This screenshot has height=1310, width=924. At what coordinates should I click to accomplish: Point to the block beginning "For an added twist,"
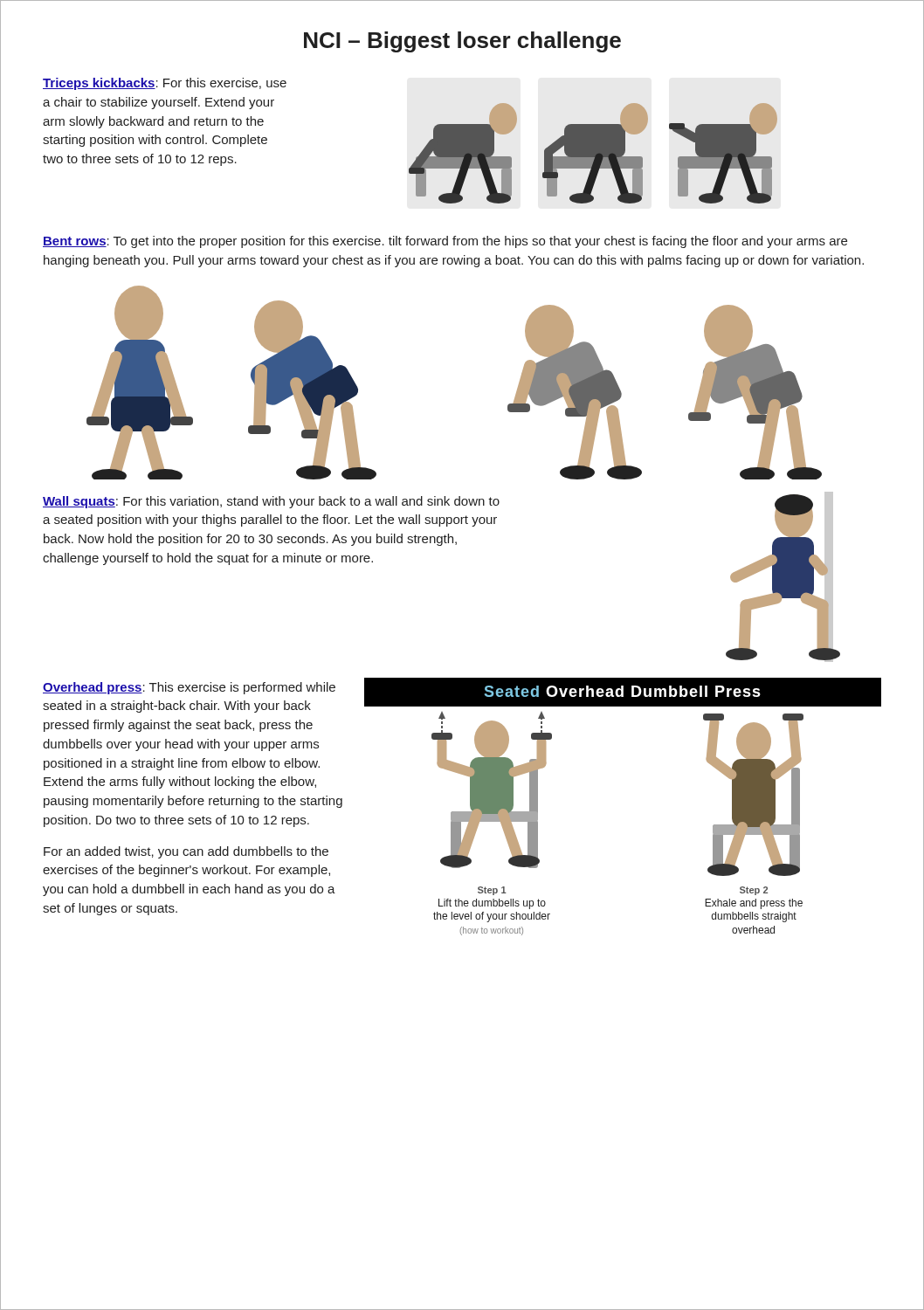196,879
